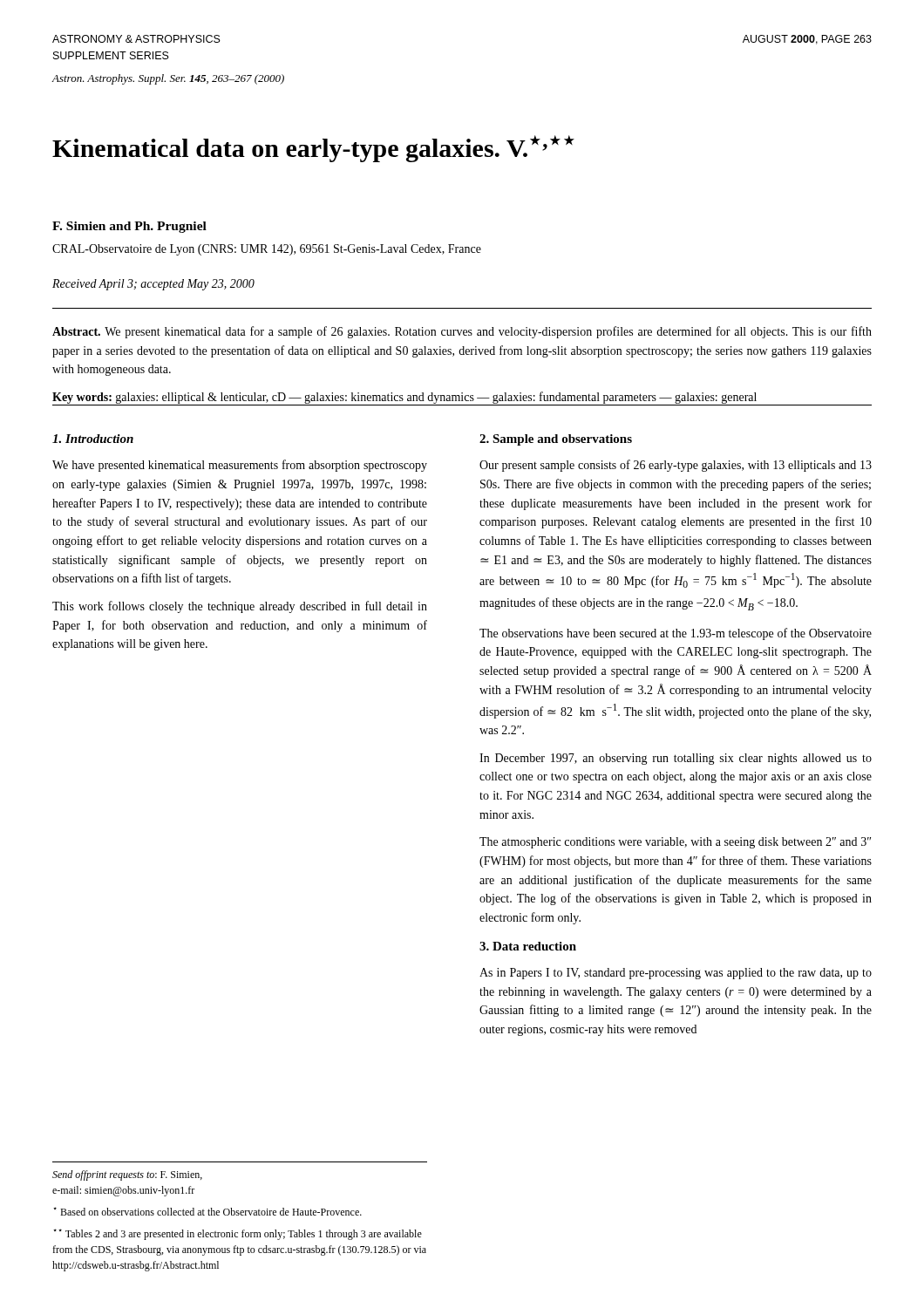Screen dimensions: 1308x924
Task: Find the element starting "3. Data reduction"
Action: pyautogui.click(x=528, y=946)
